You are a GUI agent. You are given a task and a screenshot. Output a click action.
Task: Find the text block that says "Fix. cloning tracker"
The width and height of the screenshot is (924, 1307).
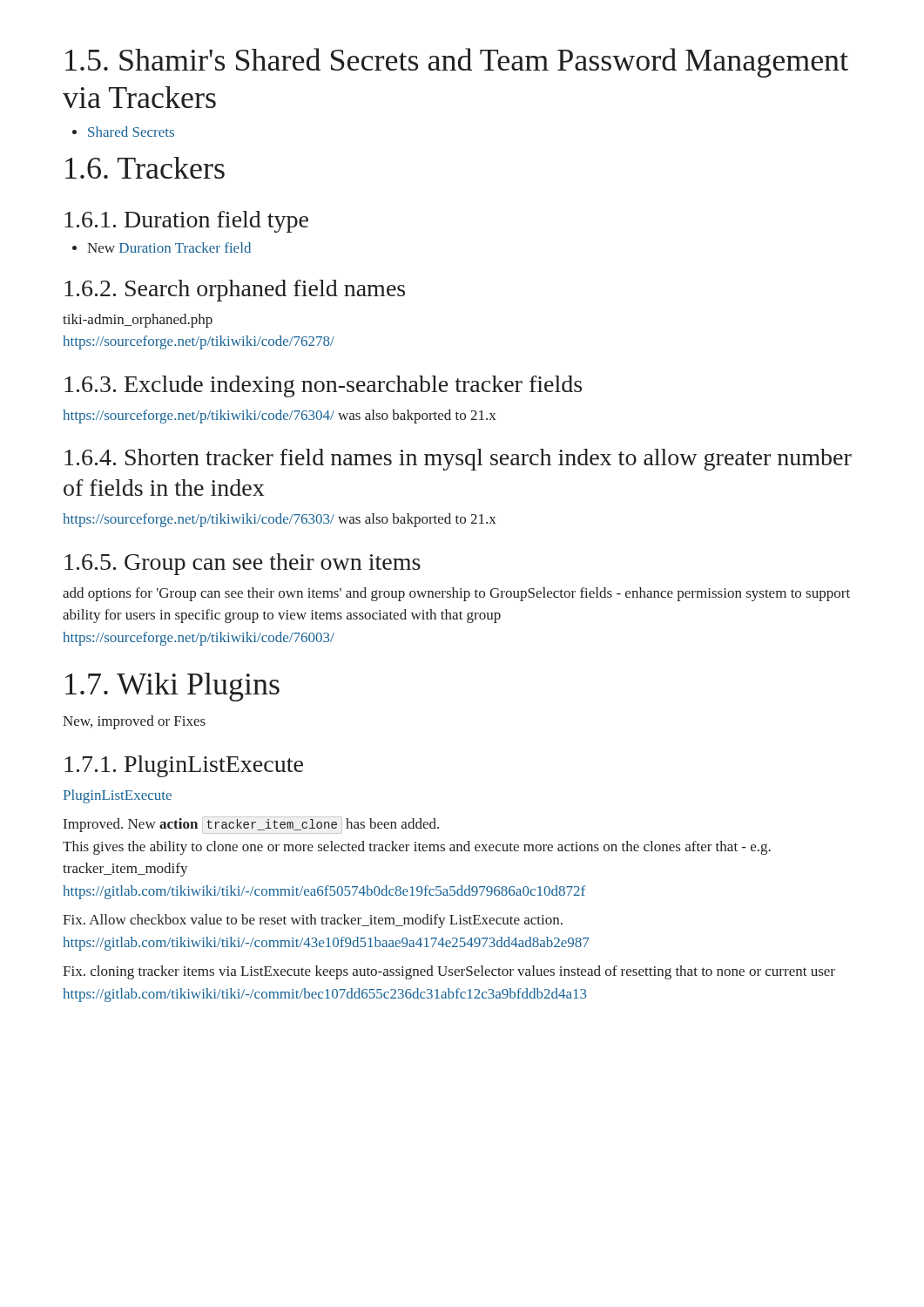(x=462, y=983)
